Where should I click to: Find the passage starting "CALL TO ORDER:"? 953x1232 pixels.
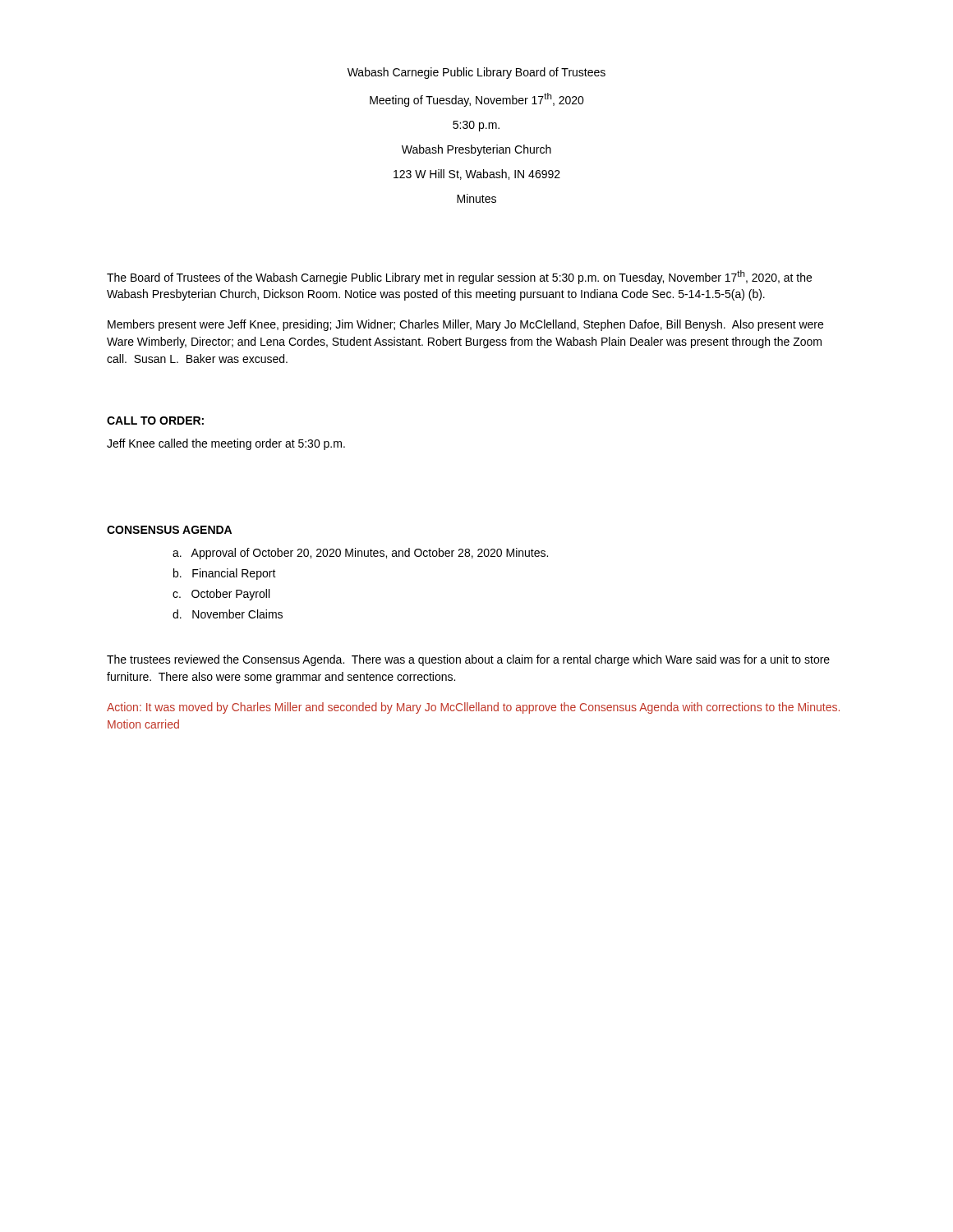pos(156,421)
